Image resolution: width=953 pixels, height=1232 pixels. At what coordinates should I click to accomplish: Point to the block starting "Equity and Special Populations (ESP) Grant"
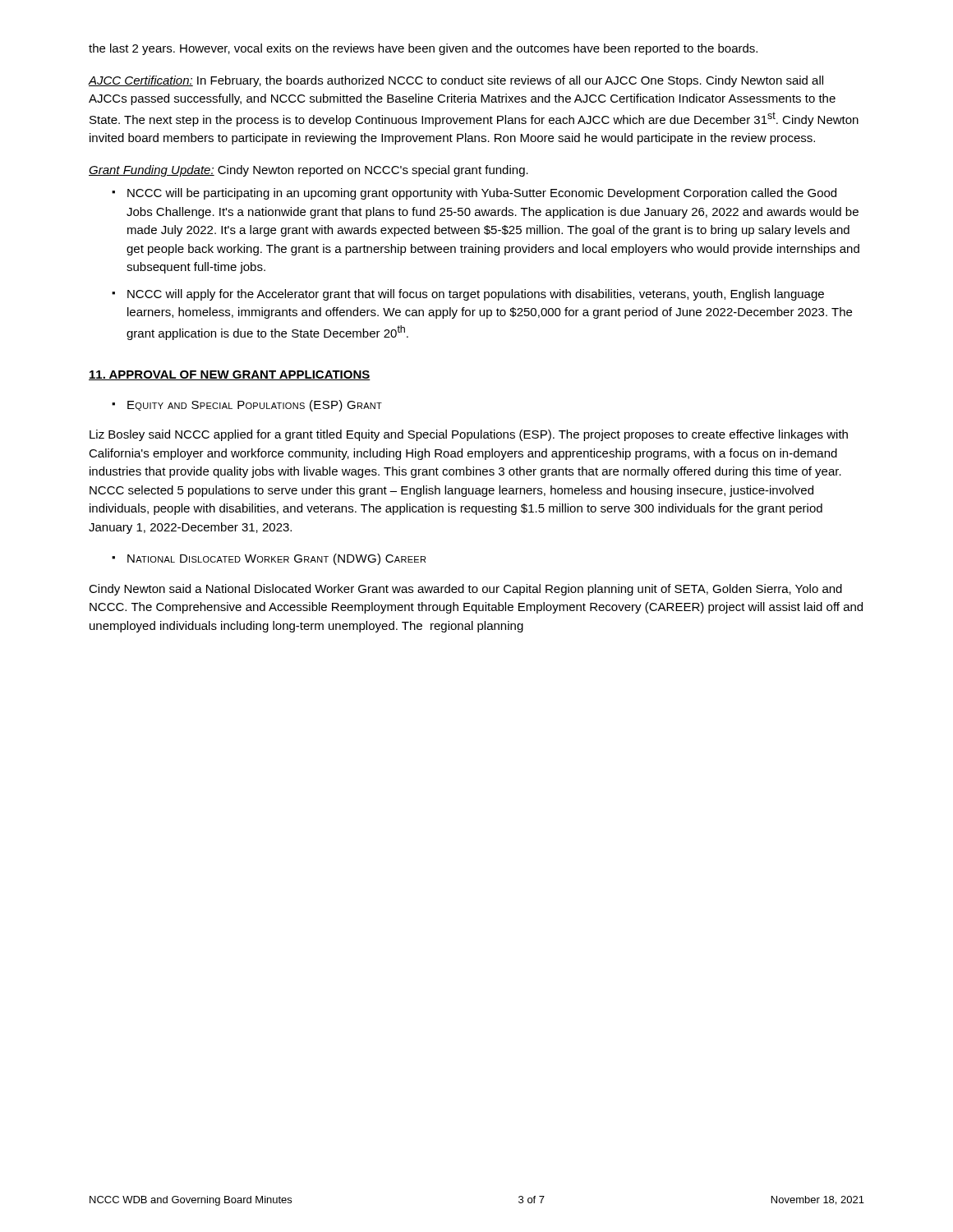[254, 404]
